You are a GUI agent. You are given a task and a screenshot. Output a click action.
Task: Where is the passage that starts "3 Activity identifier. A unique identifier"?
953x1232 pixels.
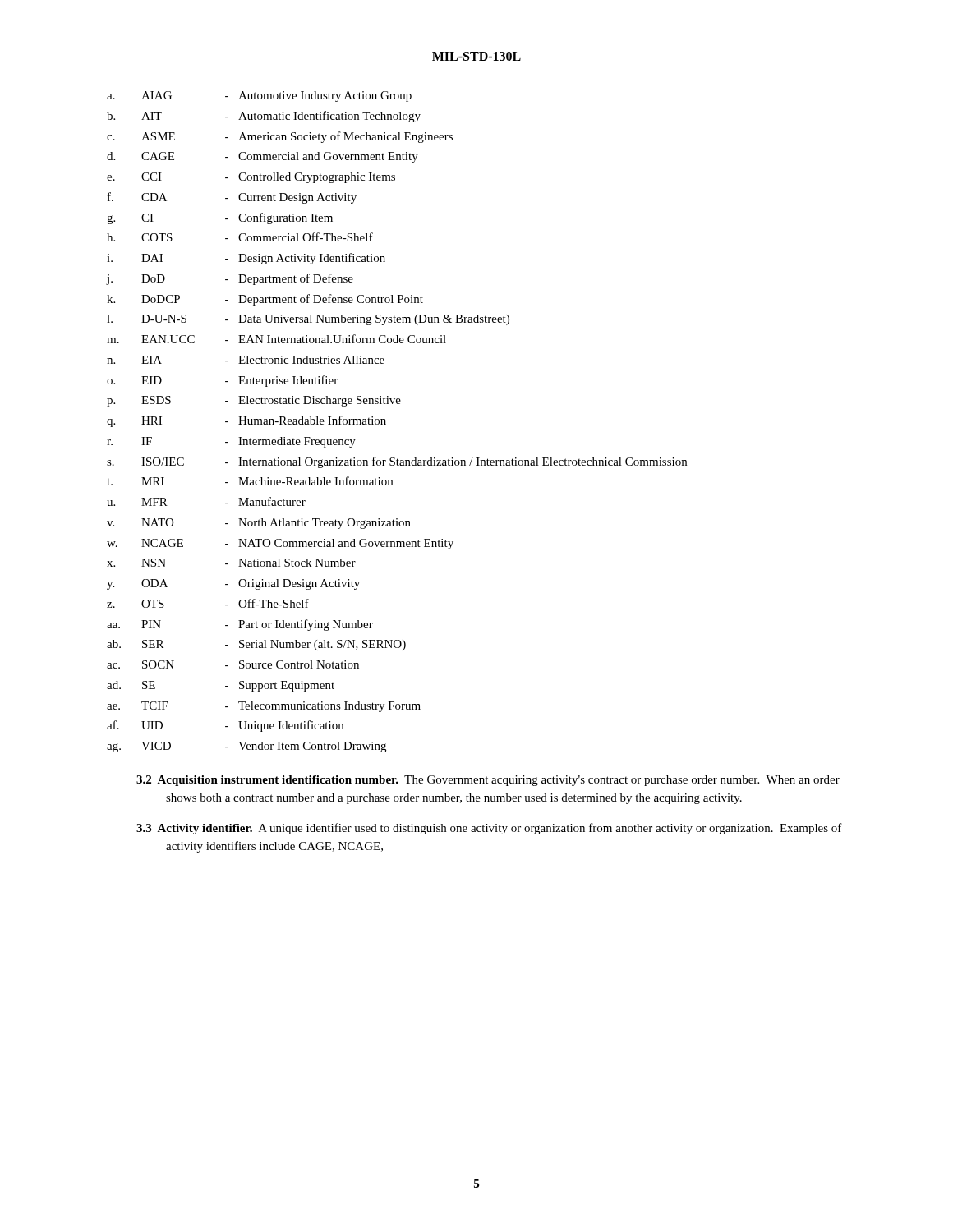pyautogui.click(x=489, y=837)
